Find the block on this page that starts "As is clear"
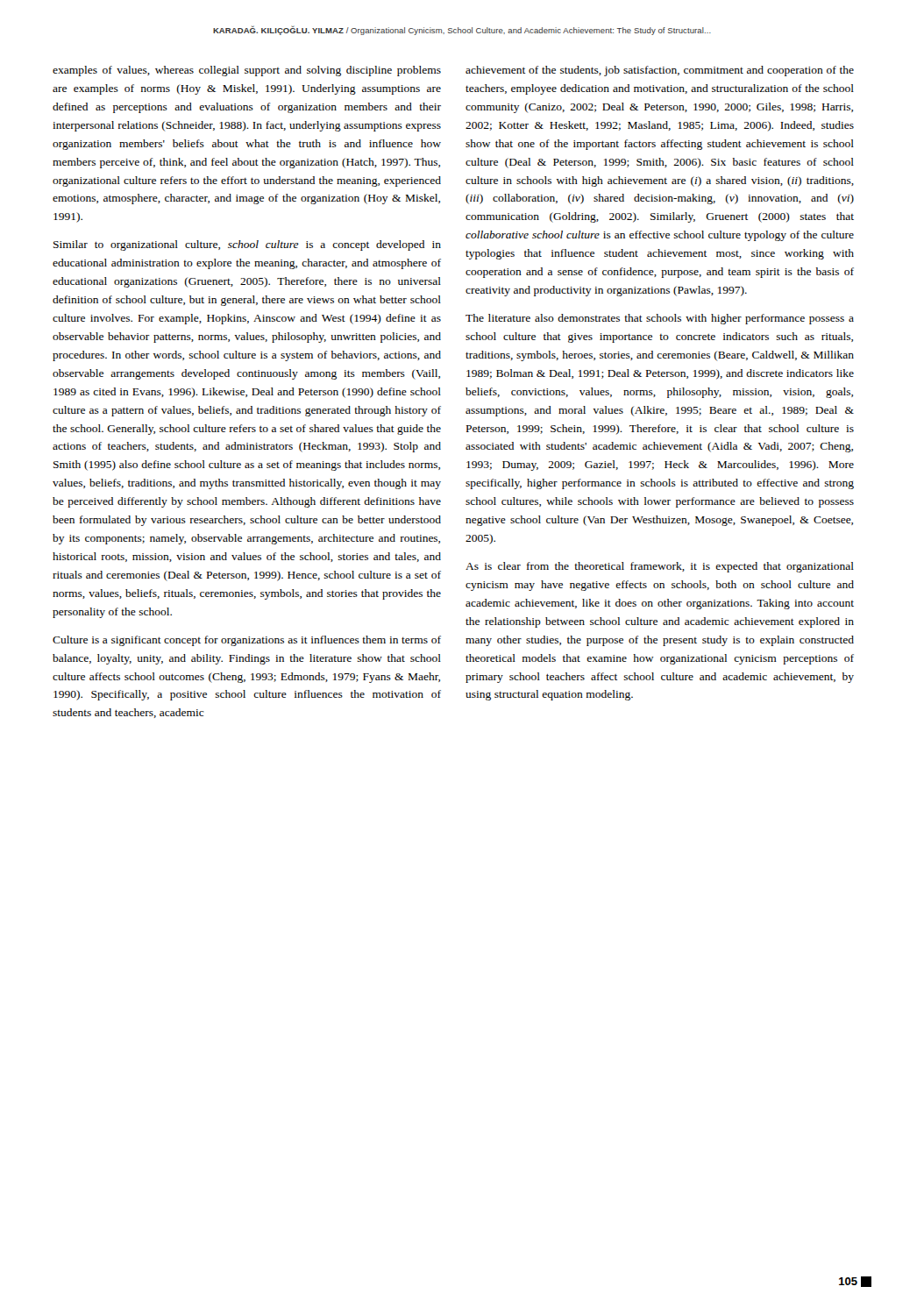Image resolution: width=924 pixels, height=1315 pixels. (x=660, y=631)
